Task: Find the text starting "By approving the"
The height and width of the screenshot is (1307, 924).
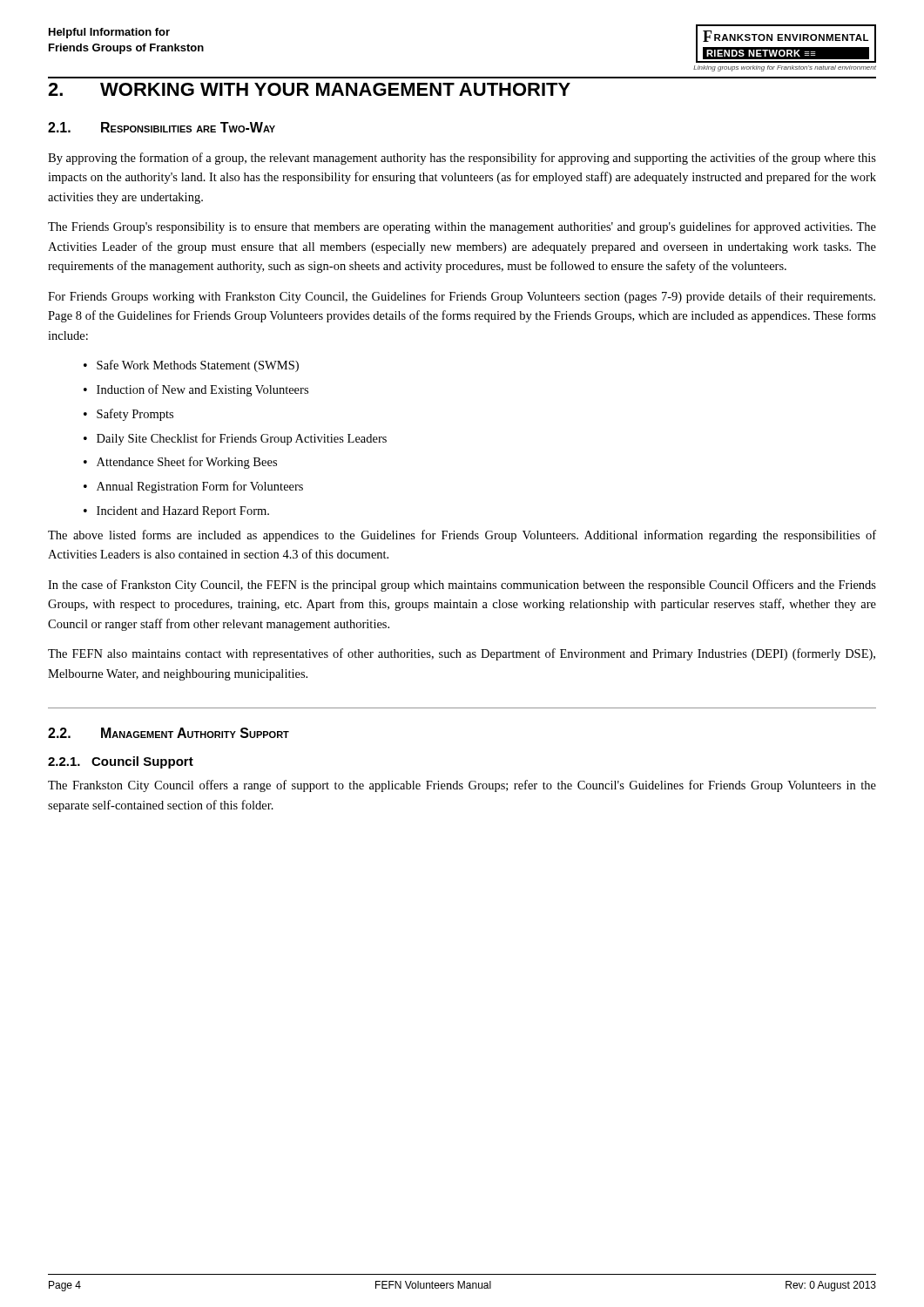Action: click(x=462, y=177)
